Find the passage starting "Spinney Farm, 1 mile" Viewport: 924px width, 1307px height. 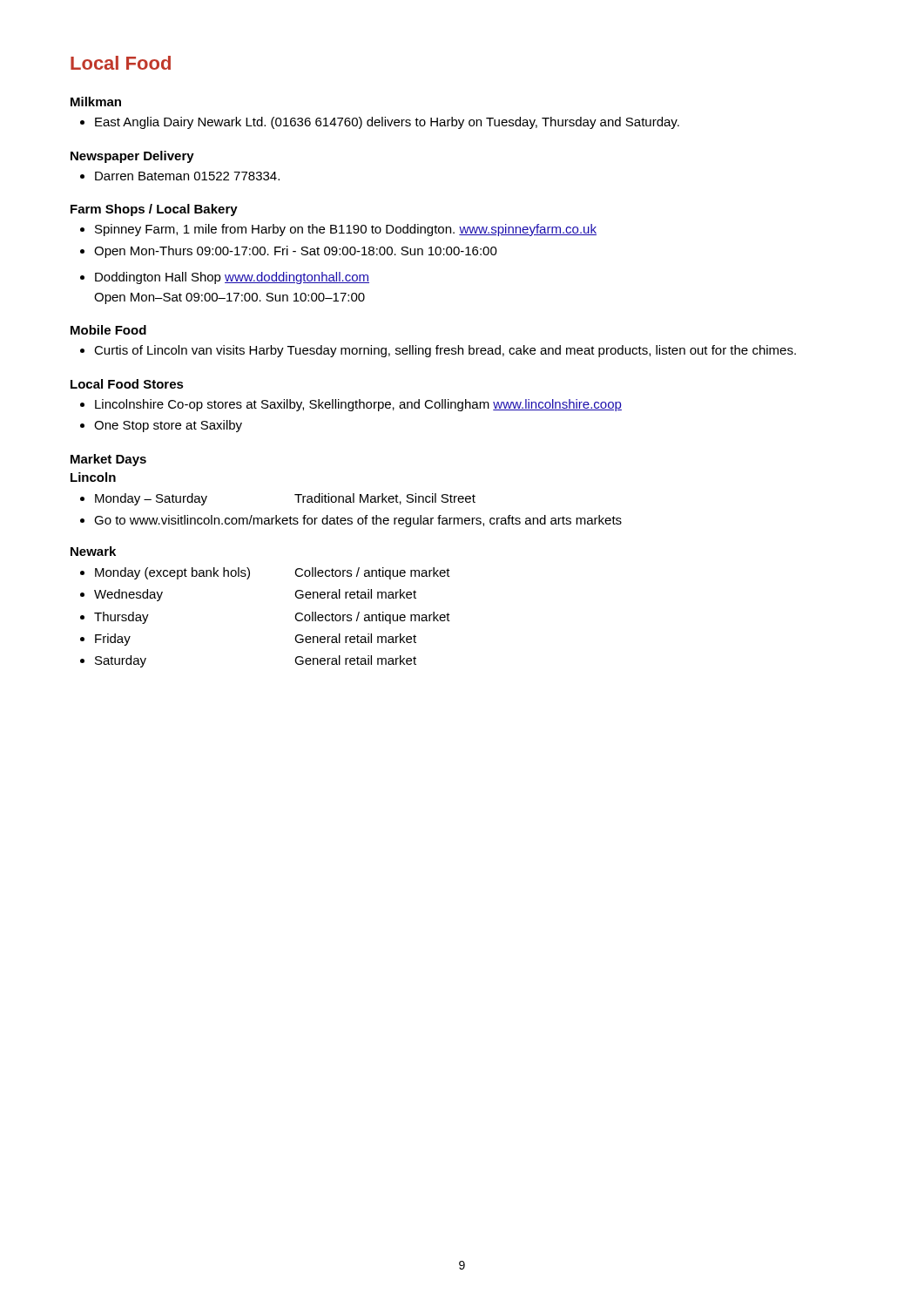pyautogui.click(x=458, y=240)
